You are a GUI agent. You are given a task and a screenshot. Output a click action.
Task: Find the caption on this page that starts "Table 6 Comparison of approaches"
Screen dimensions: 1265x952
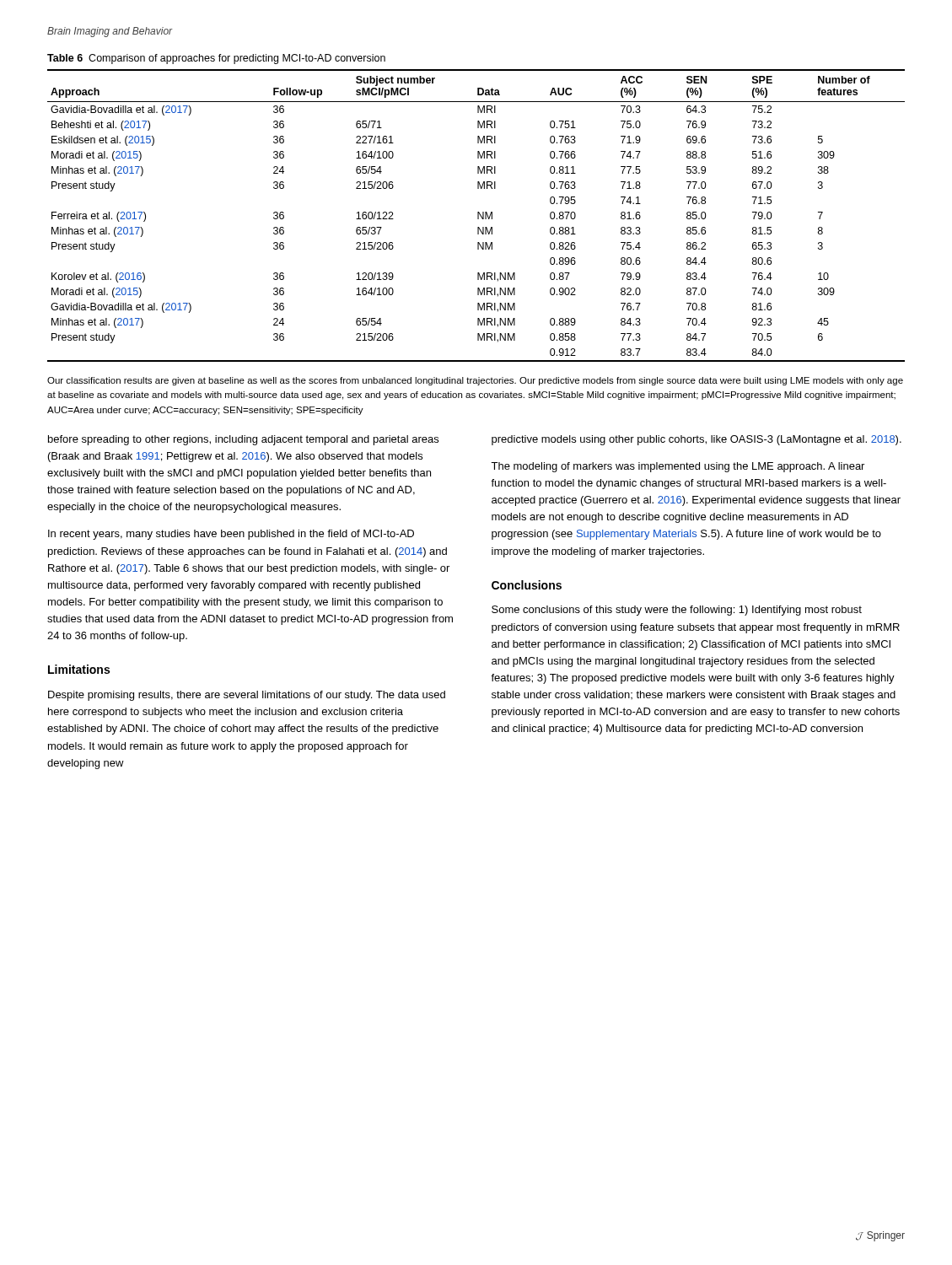click(x=216, y=58)
